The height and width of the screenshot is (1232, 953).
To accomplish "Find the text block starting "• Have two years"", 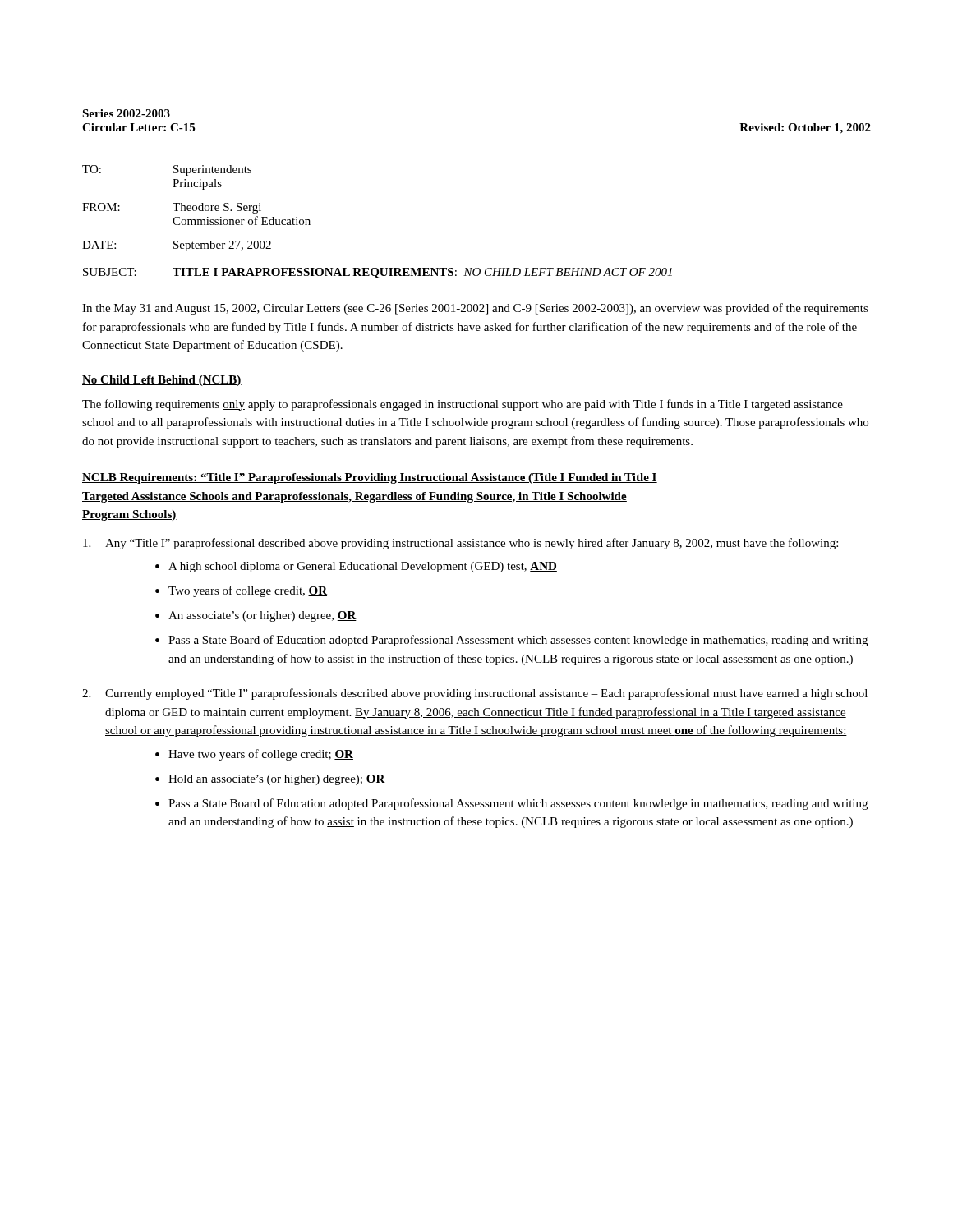I will [254, 755].
